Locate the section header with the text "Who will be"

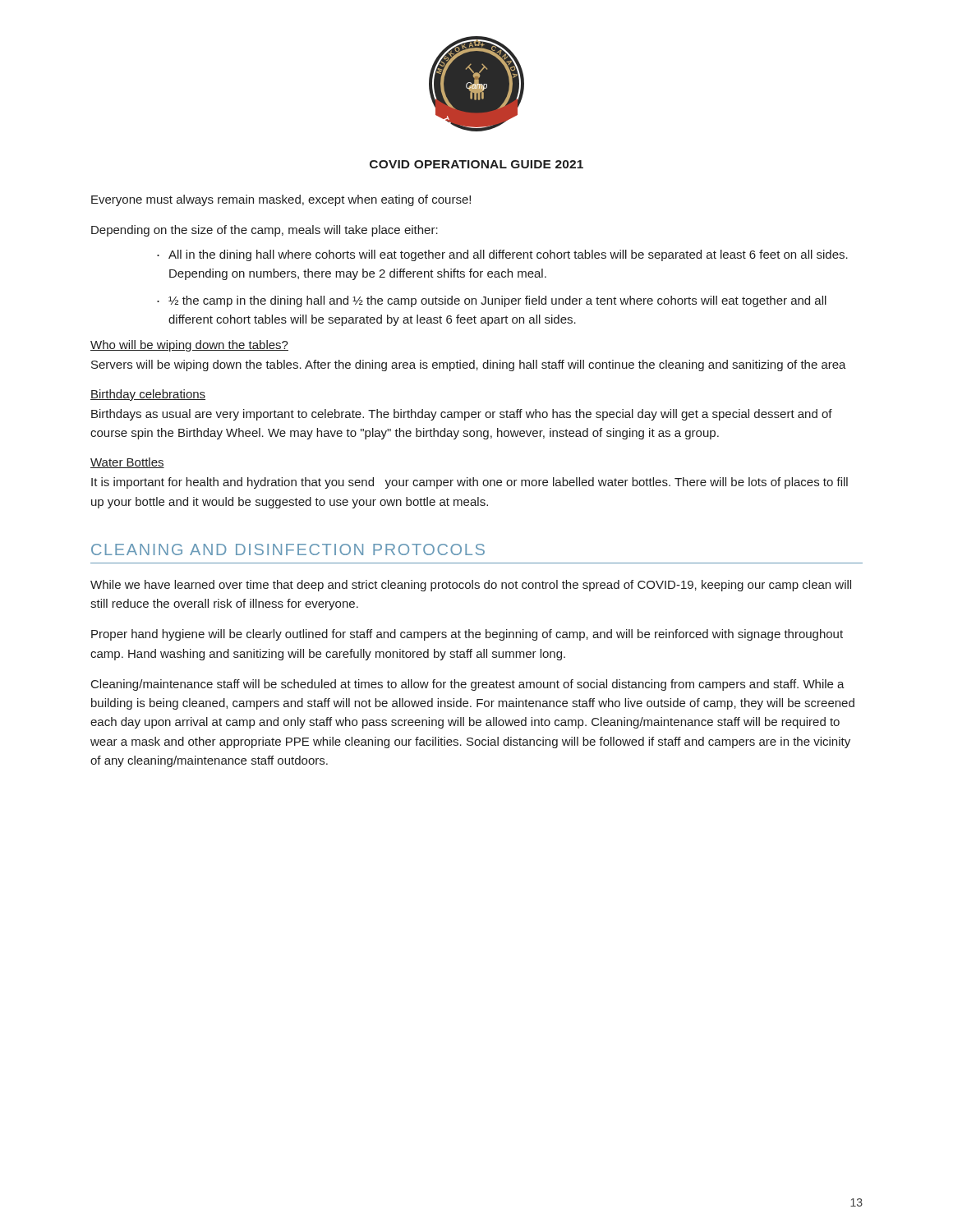pyautogui.click(x=189, y=344)
